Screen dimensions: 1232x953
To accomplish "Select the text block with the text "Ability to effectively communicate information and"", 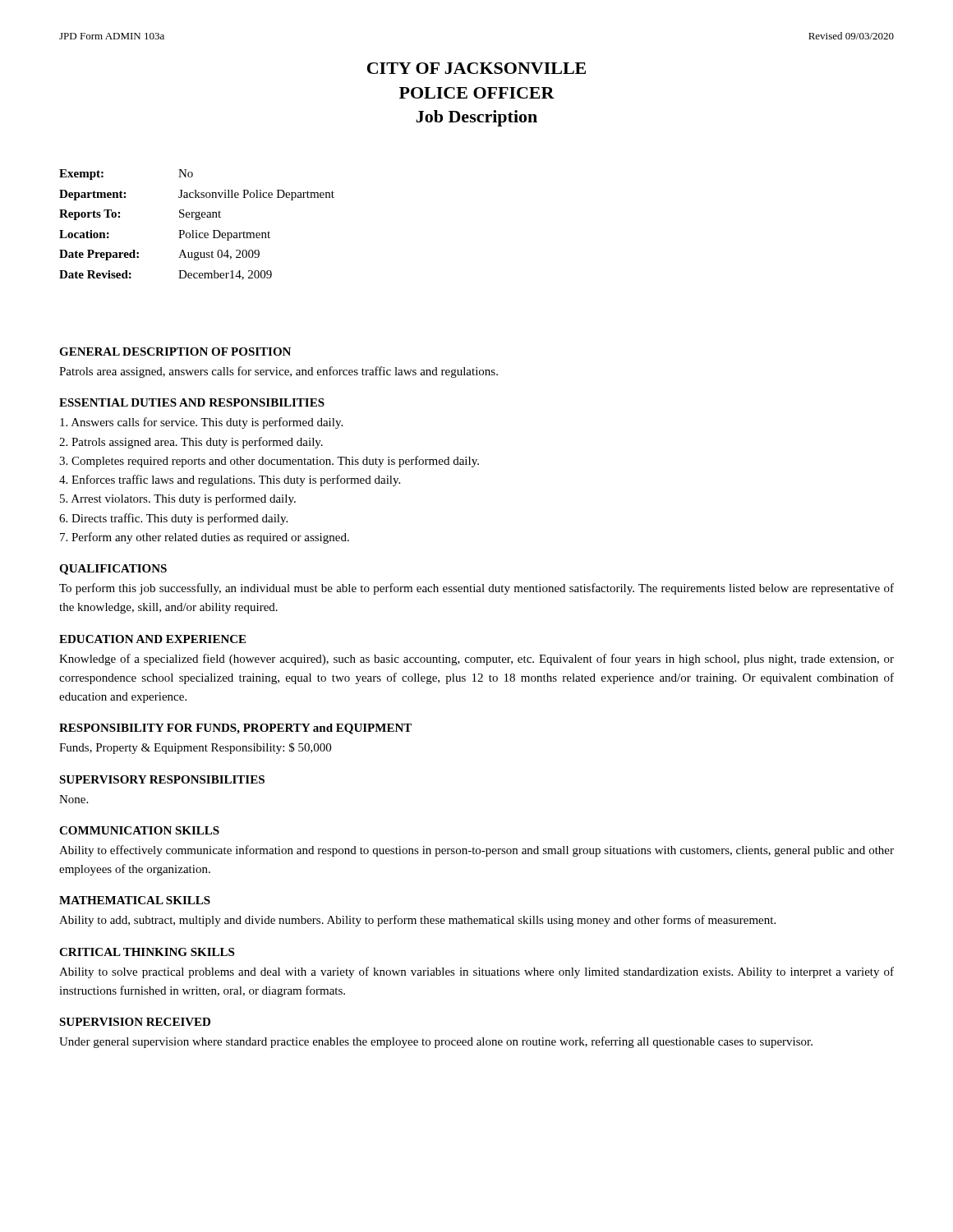I will [x=476, y=859].
